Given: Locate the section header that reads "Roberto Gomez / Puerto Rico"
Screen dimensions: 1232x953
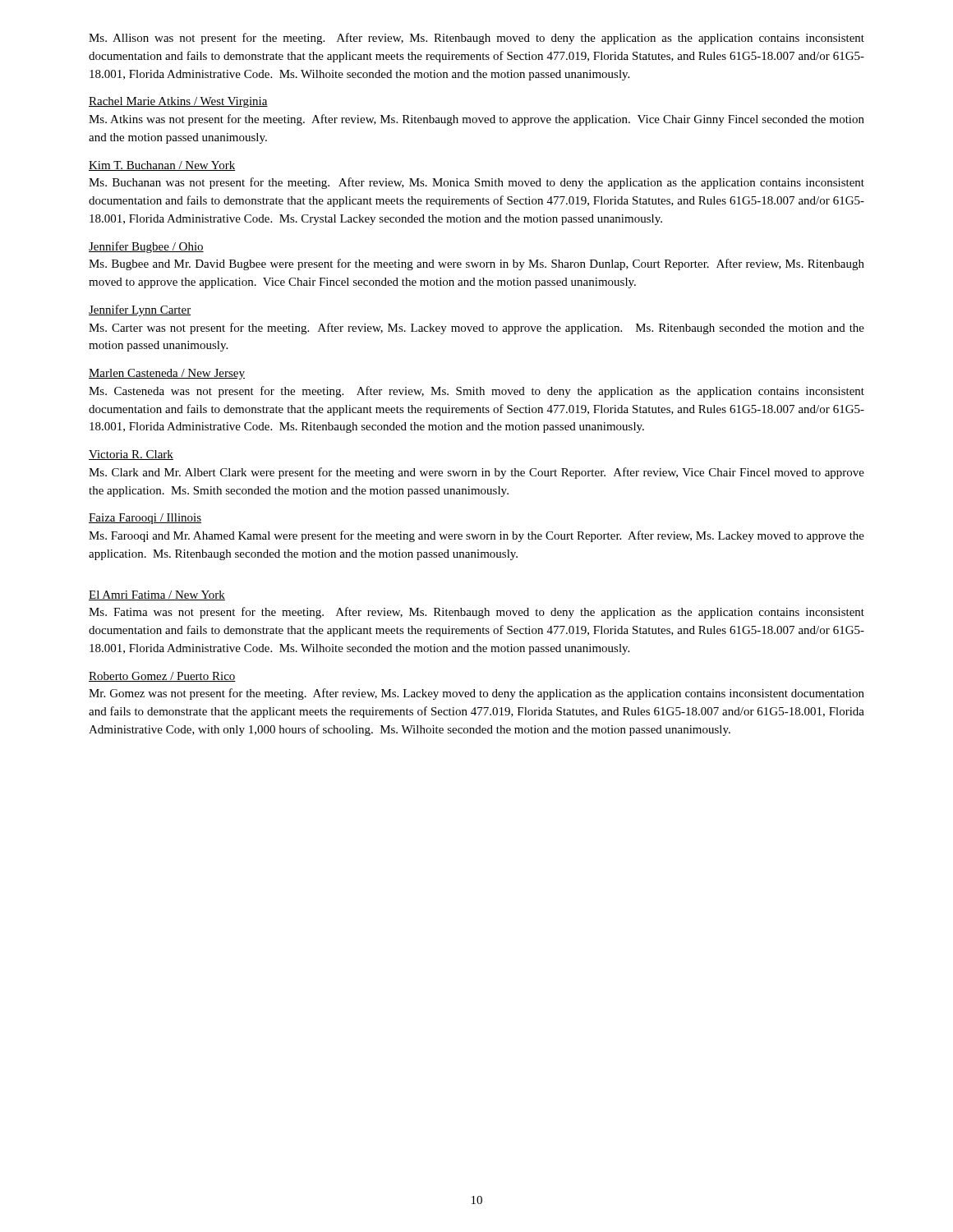Looking at the screenshot, I should tap(162, 676).
